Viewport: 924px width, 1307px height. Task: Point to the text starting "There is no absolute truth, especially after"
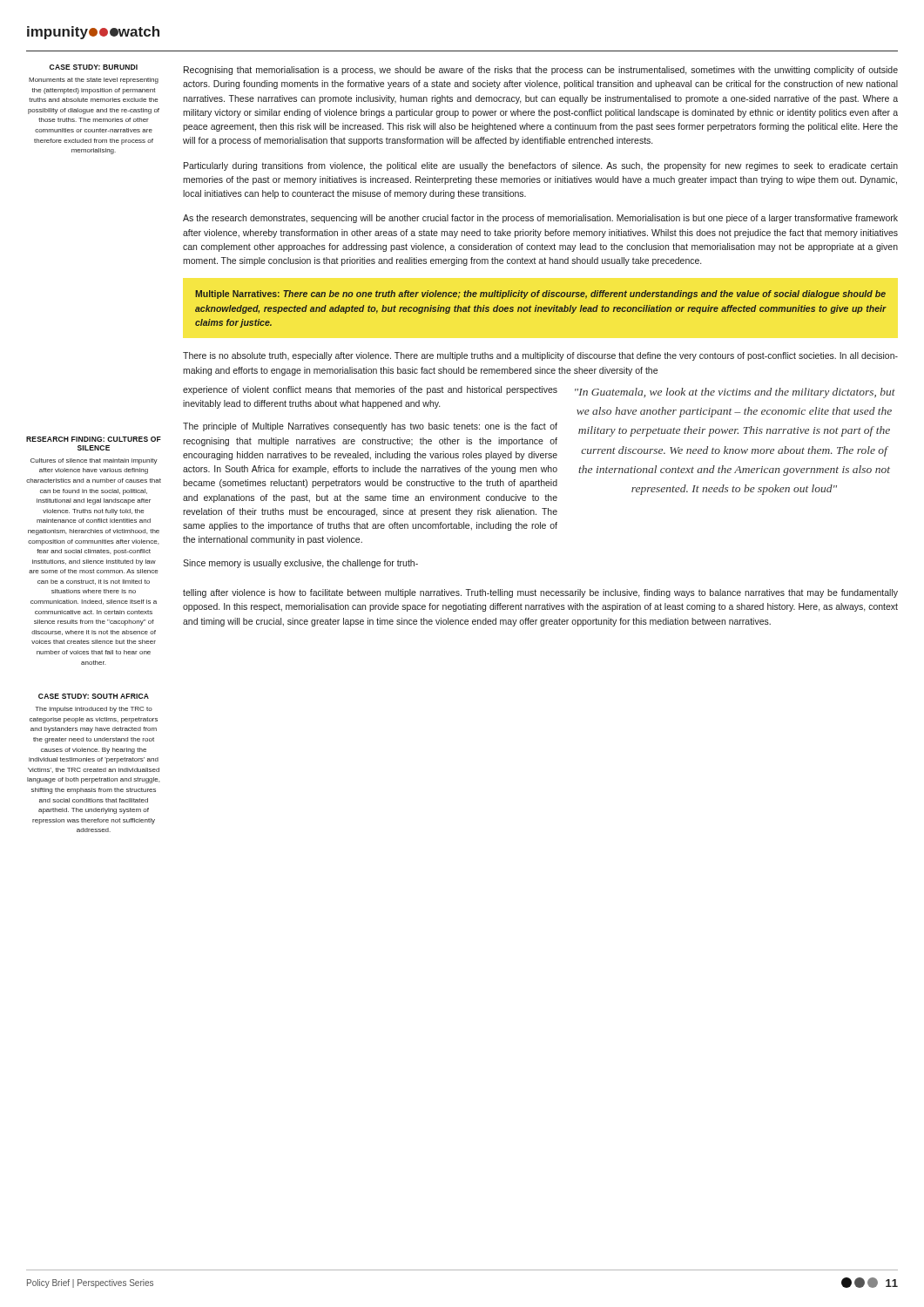(540, 363)
